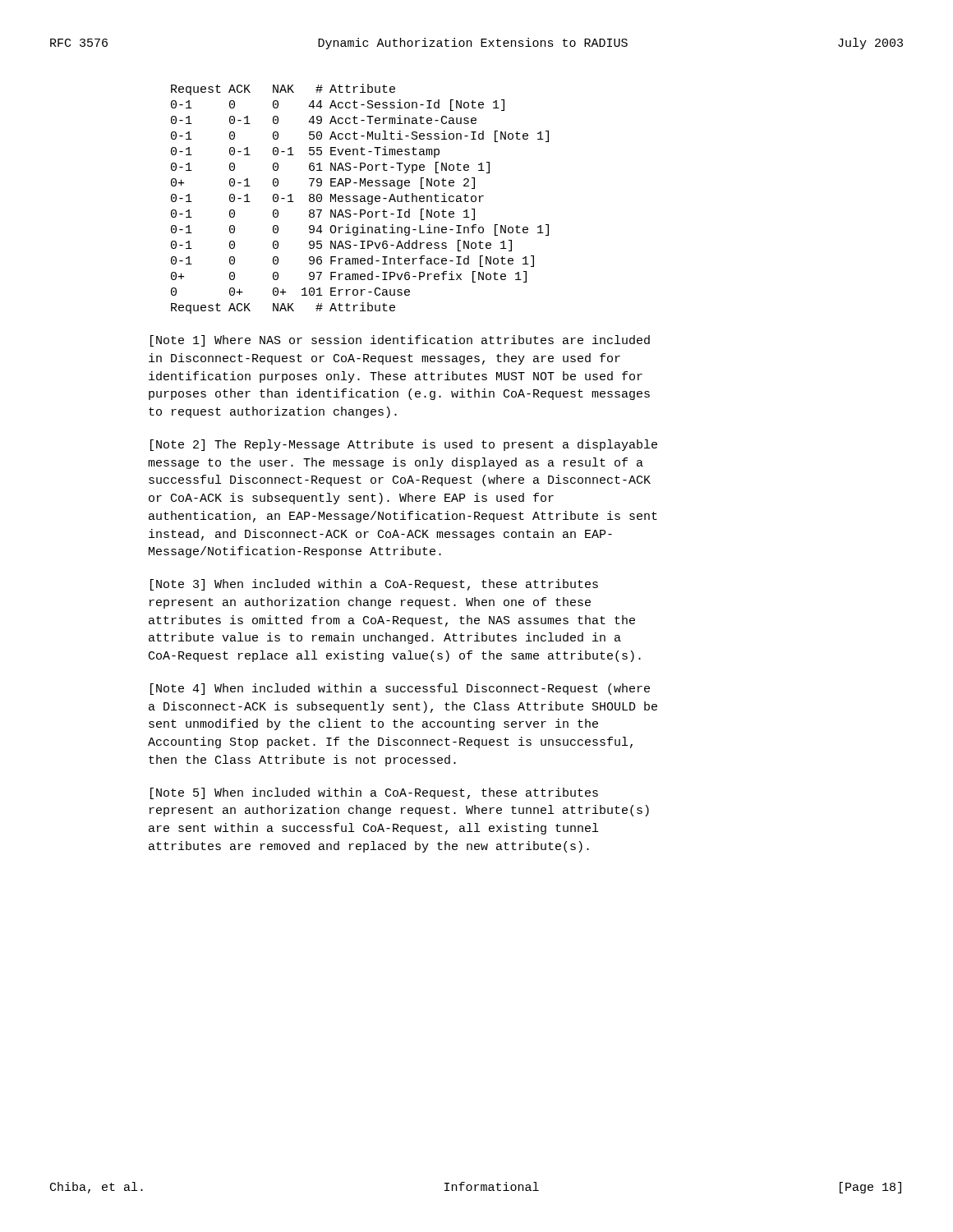
Task: Point to the block beginning "[Note 5] When included within a CoA-Request,"
Action: tap(399, 820)
